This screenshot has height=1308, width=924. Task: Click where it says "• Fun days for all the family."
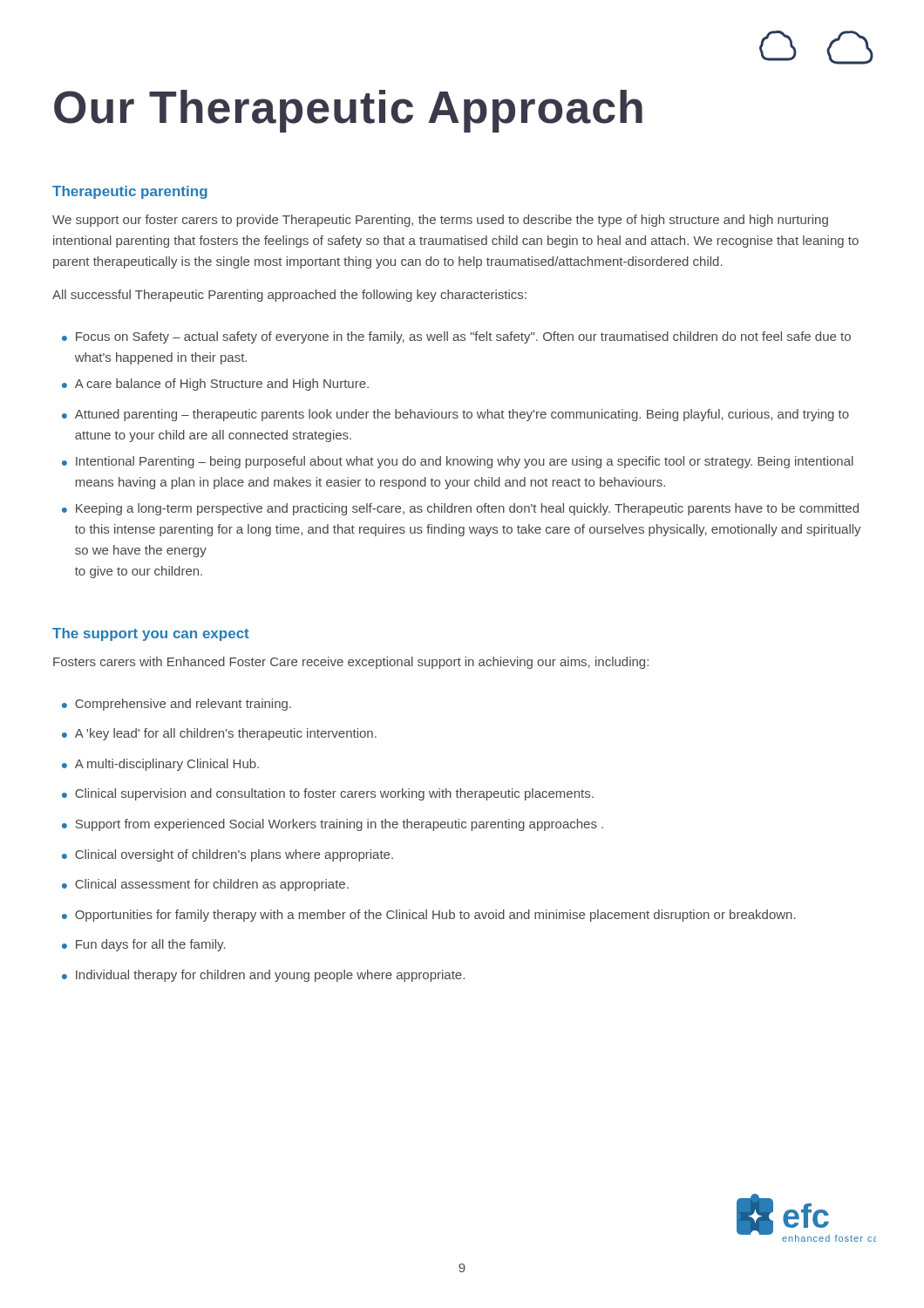(144, 945)
